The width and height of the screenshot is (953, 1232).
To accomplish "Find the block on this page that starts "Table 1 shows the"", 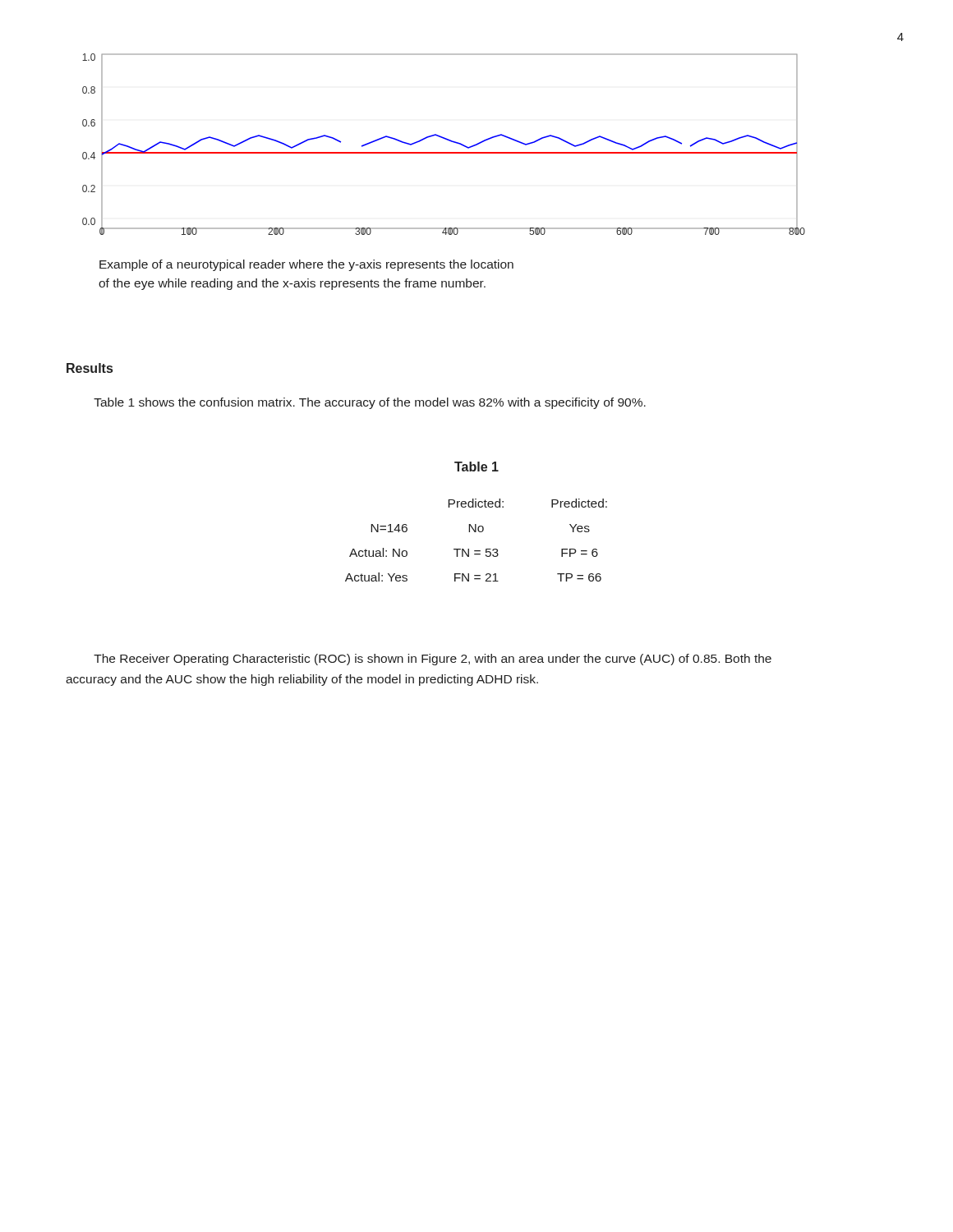I will click(356, 402).
